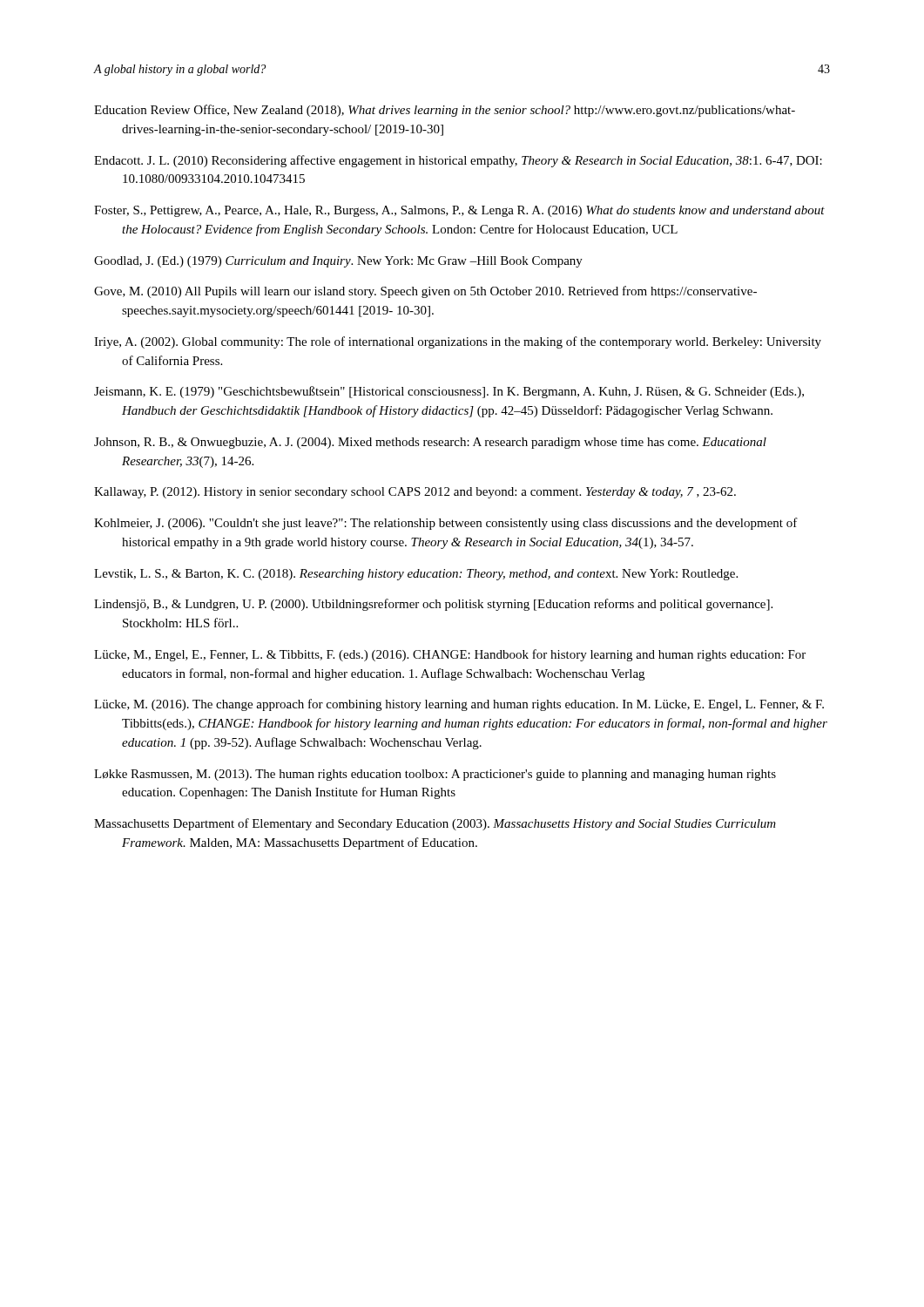Locate the text starting "Lücke, M., Engel, E.,"
Image resolution: width=924 pixels, height=1307 pixels.
462,664
